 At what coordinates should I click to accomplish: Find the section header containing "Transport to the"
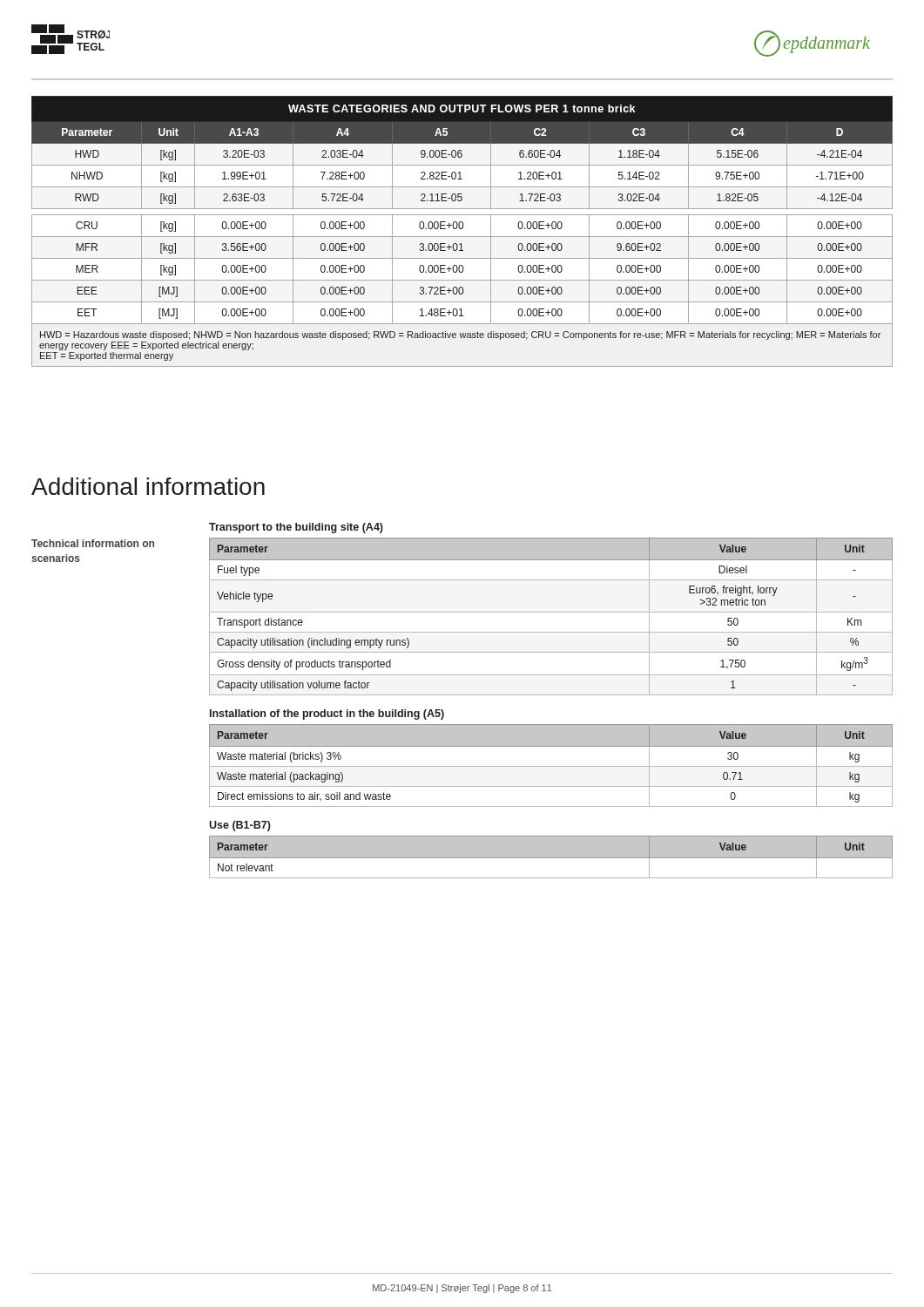(296, 527)
